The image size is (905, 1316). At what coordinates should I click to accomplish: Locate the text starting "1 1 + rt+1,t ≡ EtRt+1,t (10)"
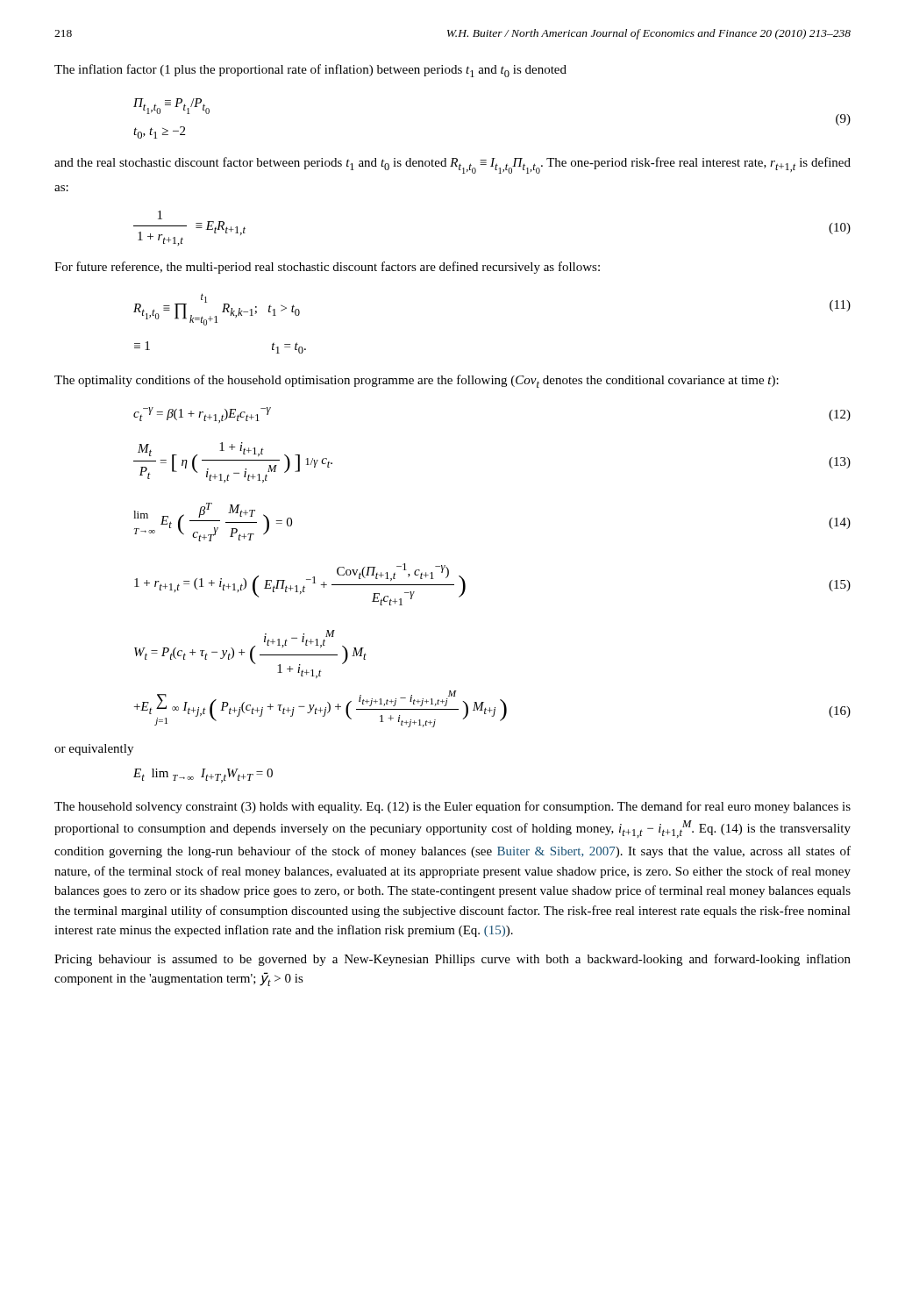[160, 215]
